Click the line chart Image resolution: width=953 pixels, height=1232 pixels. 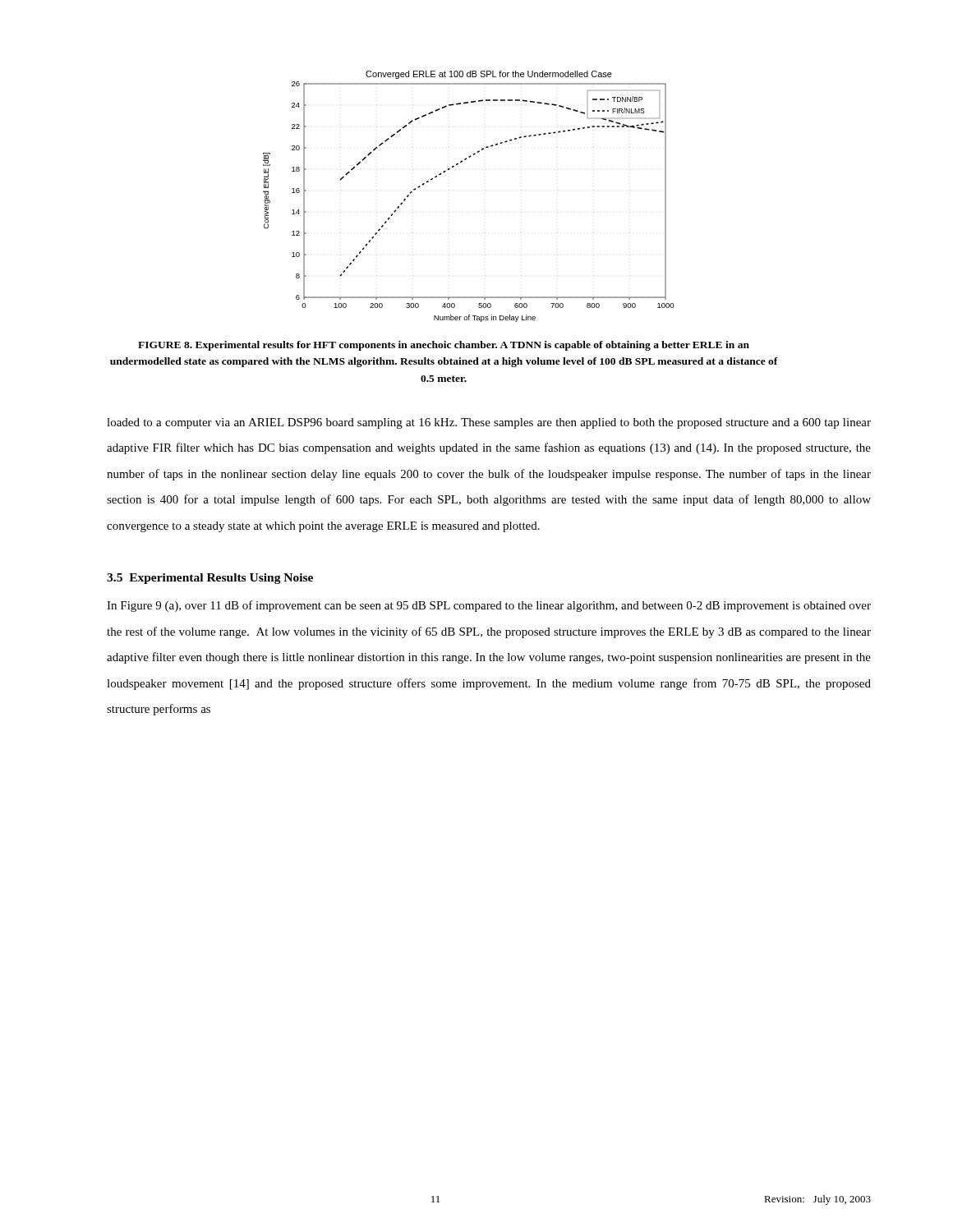tap(489, 197)
